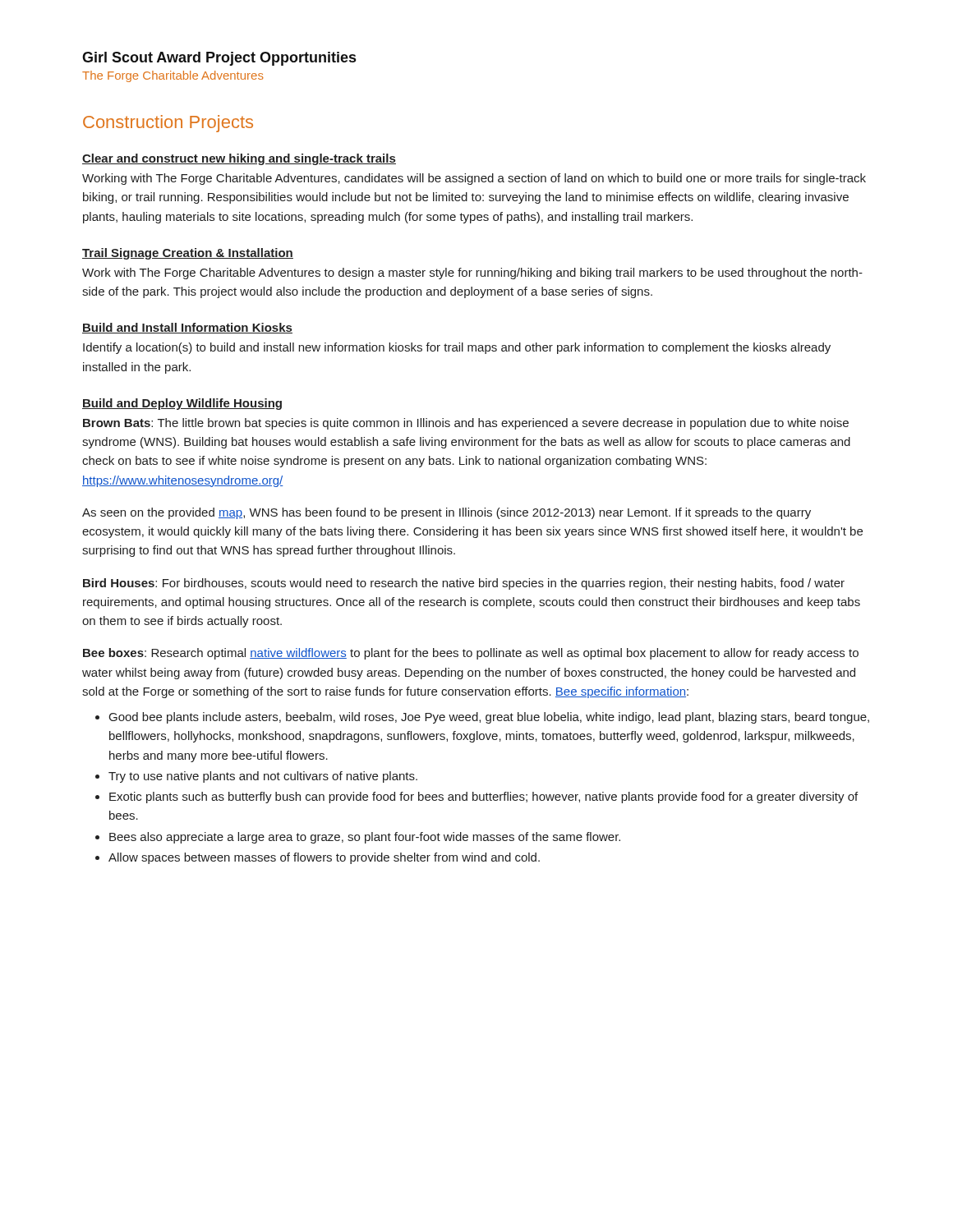953x1232 pixels.
Task: Point to the passage starting "Bird Houses: For birdhouses, scouts would need to"
Action: 471,601
